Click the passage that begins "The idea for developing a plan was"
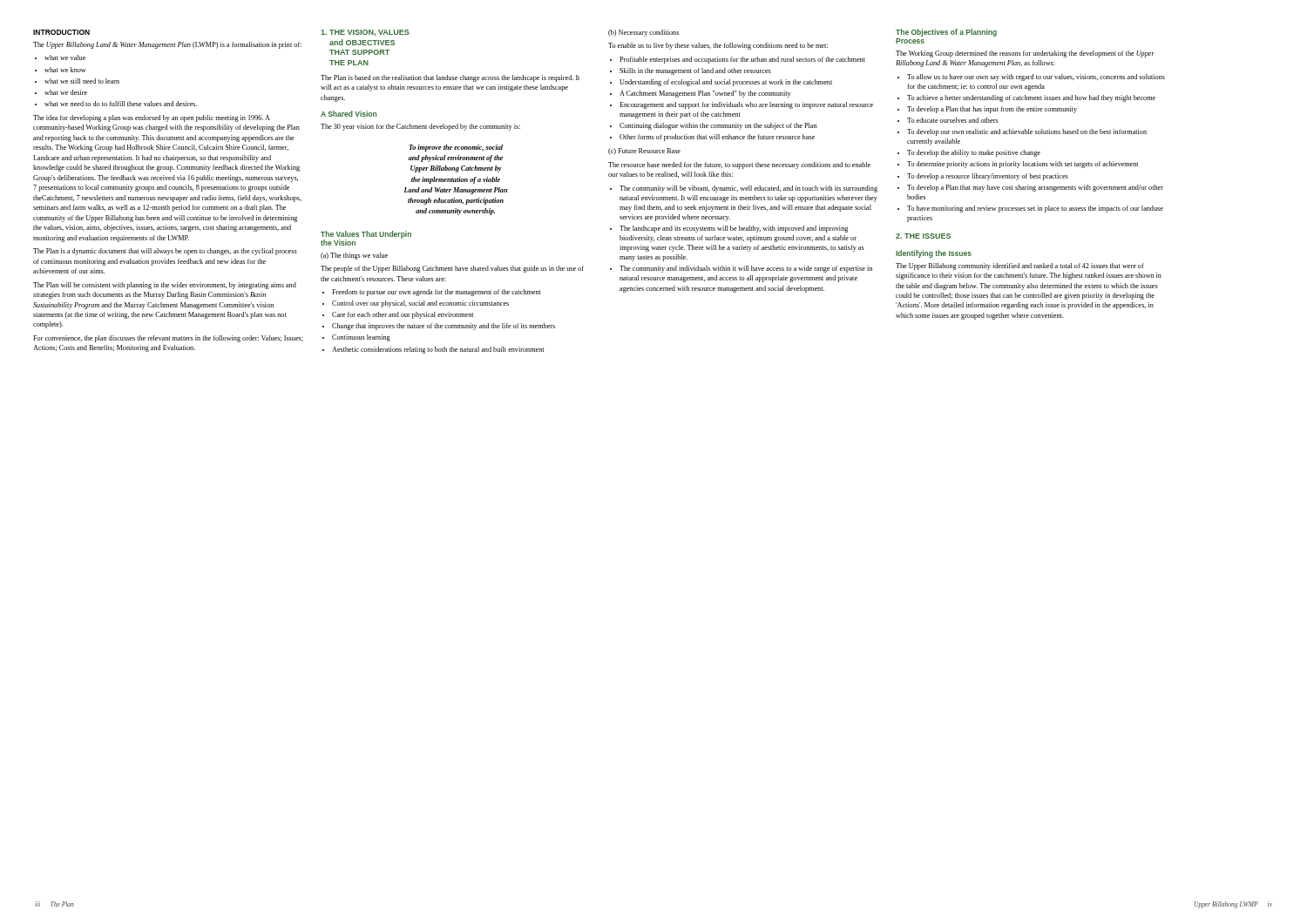The width and height of the screenshot is (1307, 924). tap(168, 178)
